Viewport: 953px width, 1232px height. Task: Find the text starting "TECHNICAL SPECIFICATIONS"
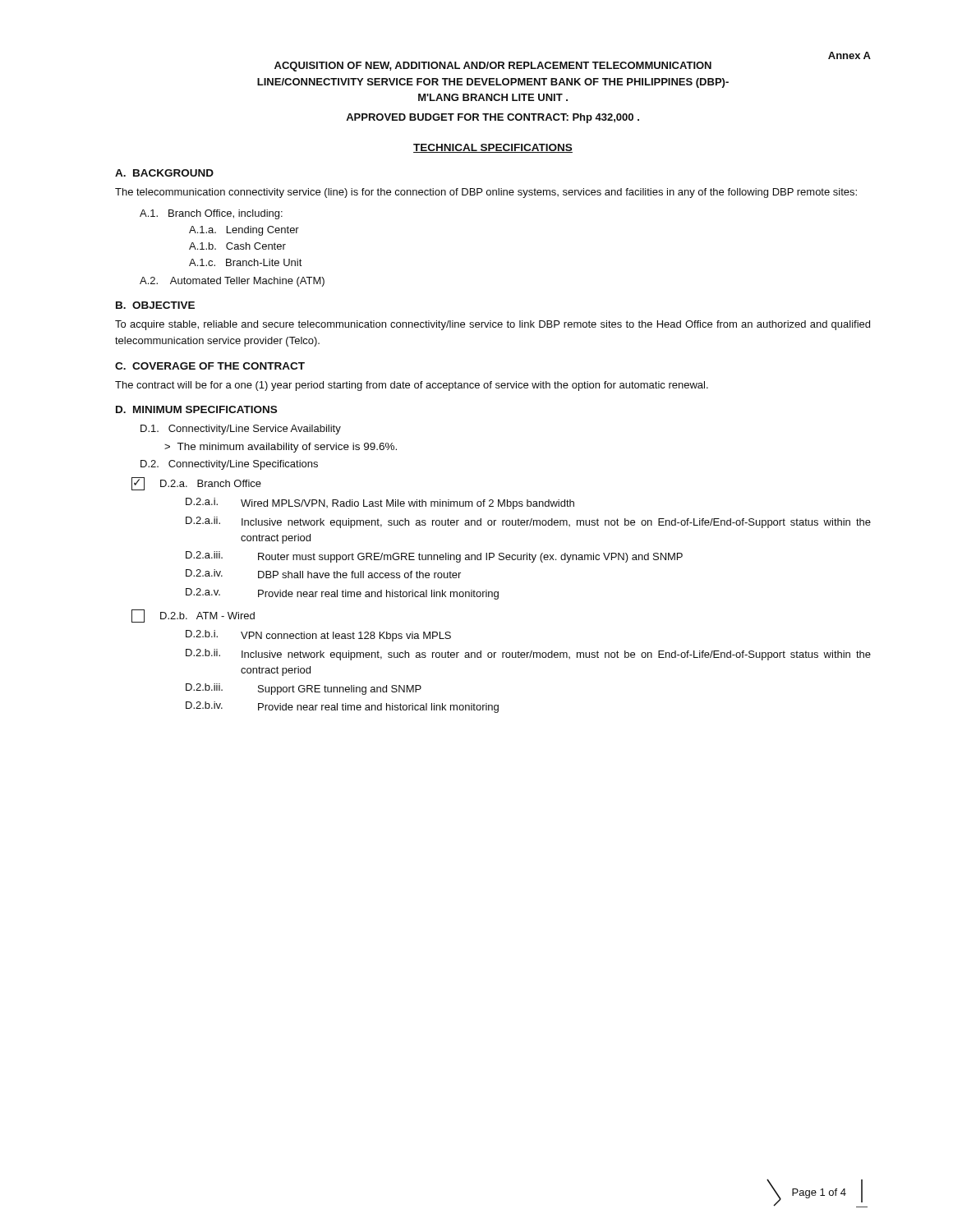coord(493,147)
